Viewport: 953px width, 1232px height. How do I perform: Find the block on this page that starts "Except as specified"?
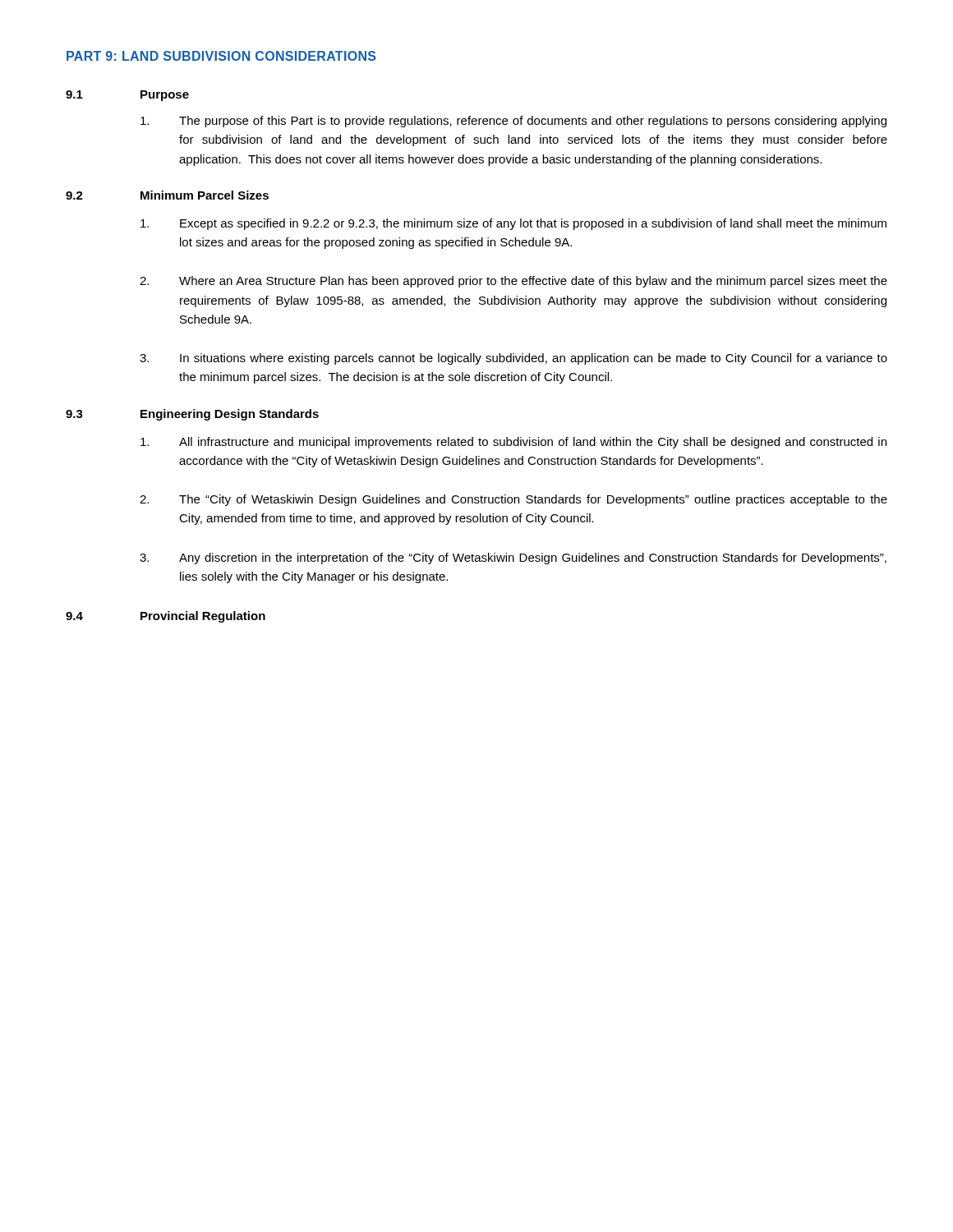[x=513, y=232]
